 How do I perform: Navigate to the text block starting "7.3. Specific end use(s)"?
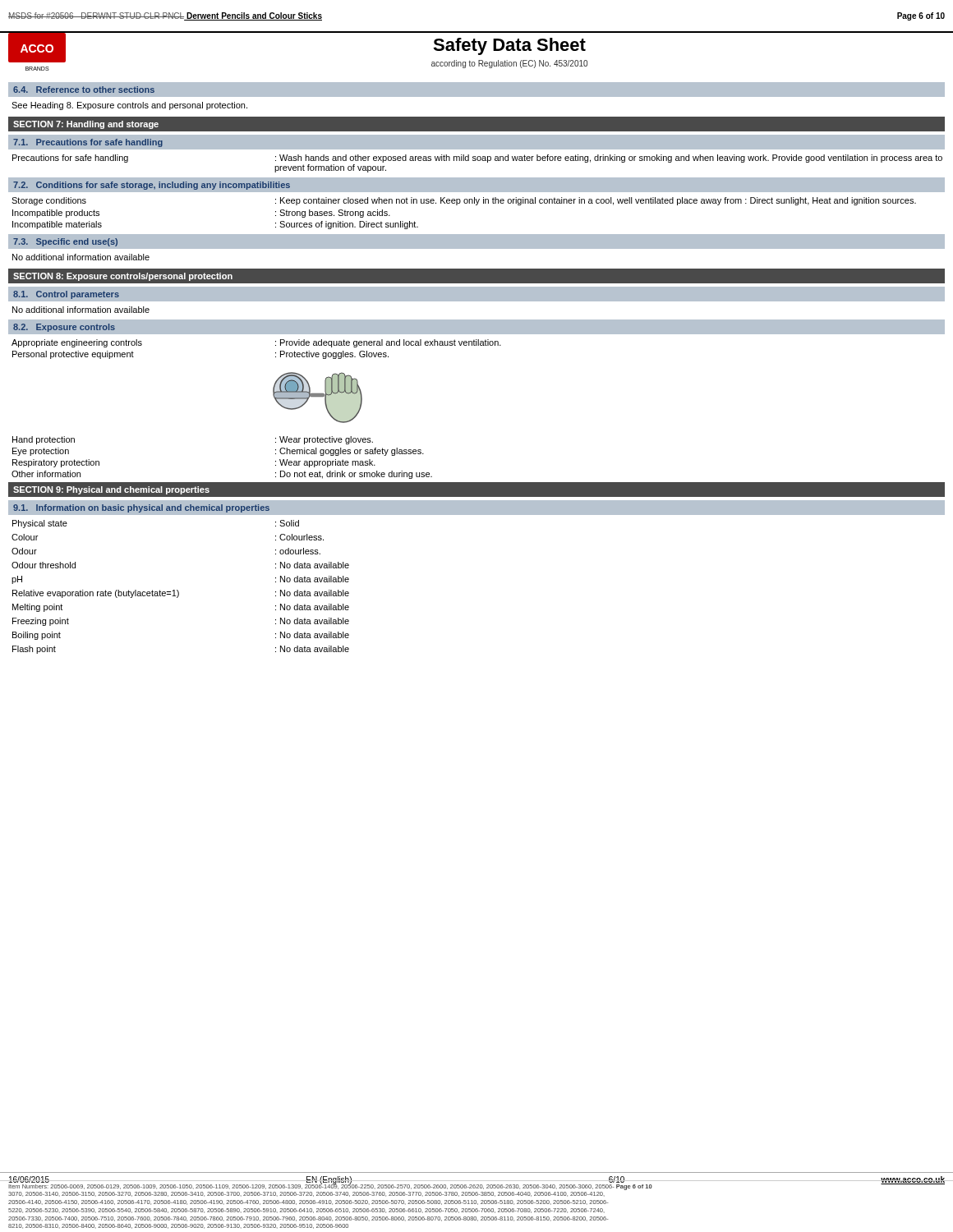click(x=66, y=241)
